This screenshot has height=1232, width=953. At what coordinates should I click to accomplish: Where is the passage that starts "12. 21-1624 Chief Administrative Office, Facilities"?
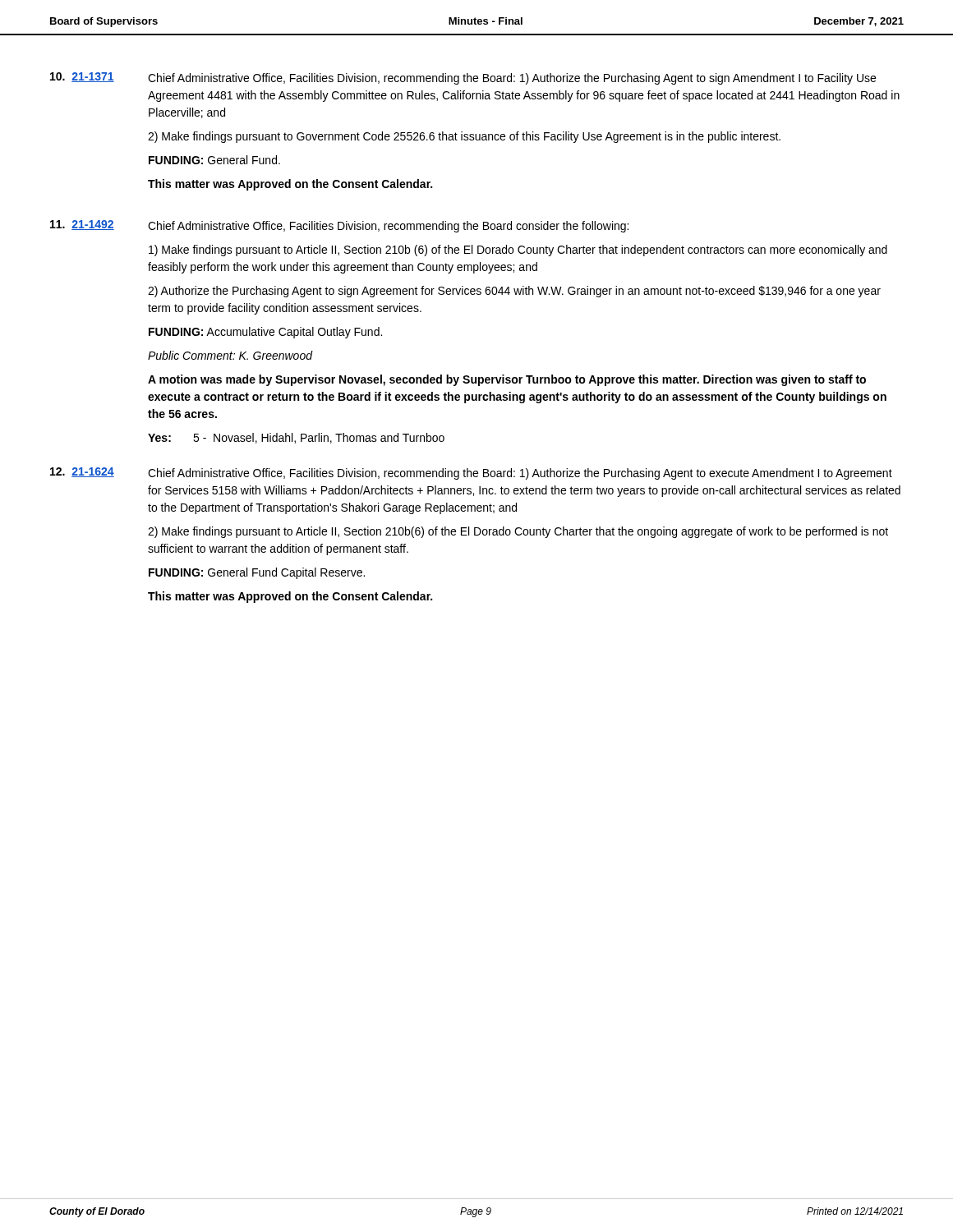476,538
